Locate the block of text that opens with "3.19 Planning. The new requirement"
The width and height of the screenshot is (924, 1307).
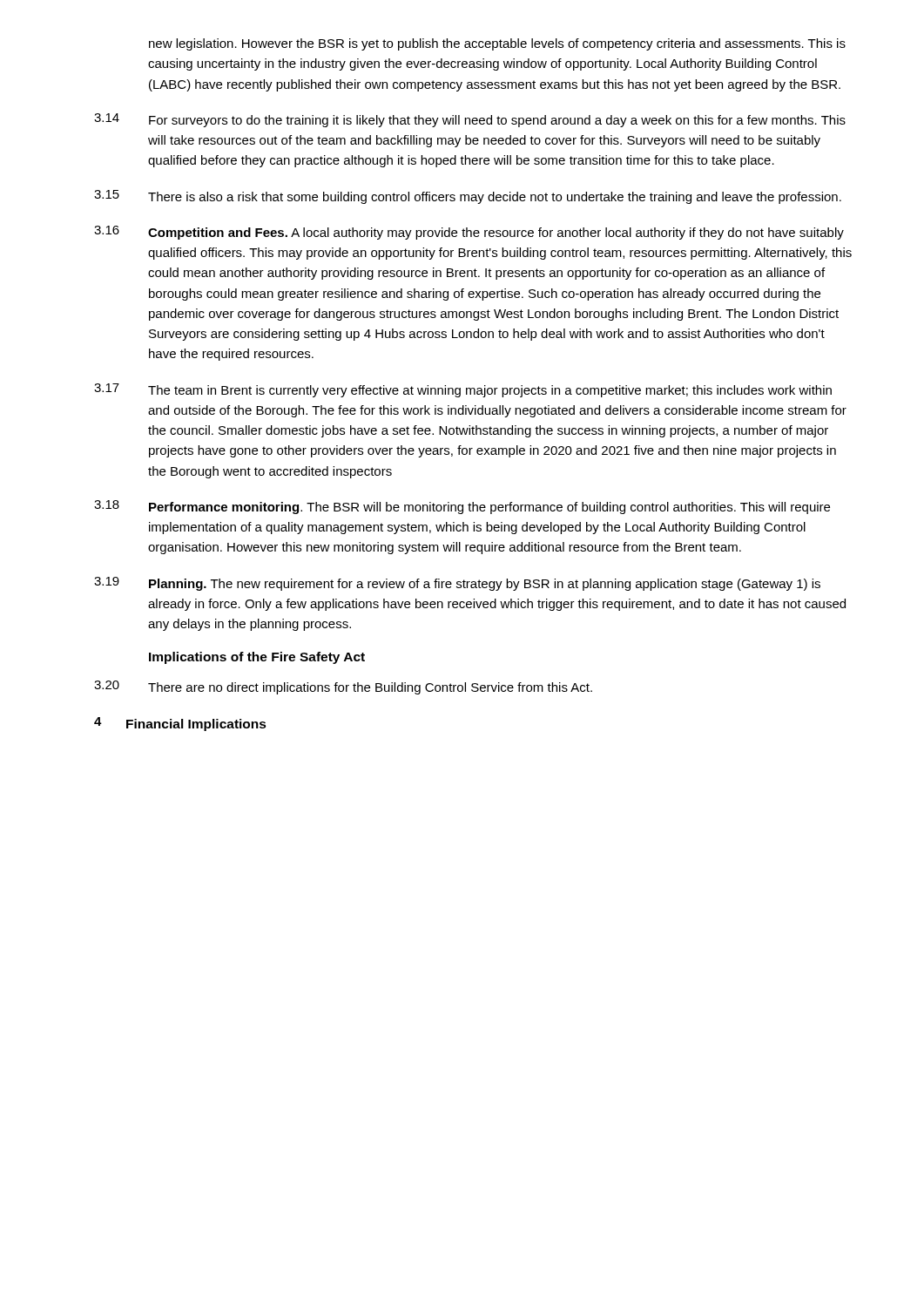coord(474,603)
